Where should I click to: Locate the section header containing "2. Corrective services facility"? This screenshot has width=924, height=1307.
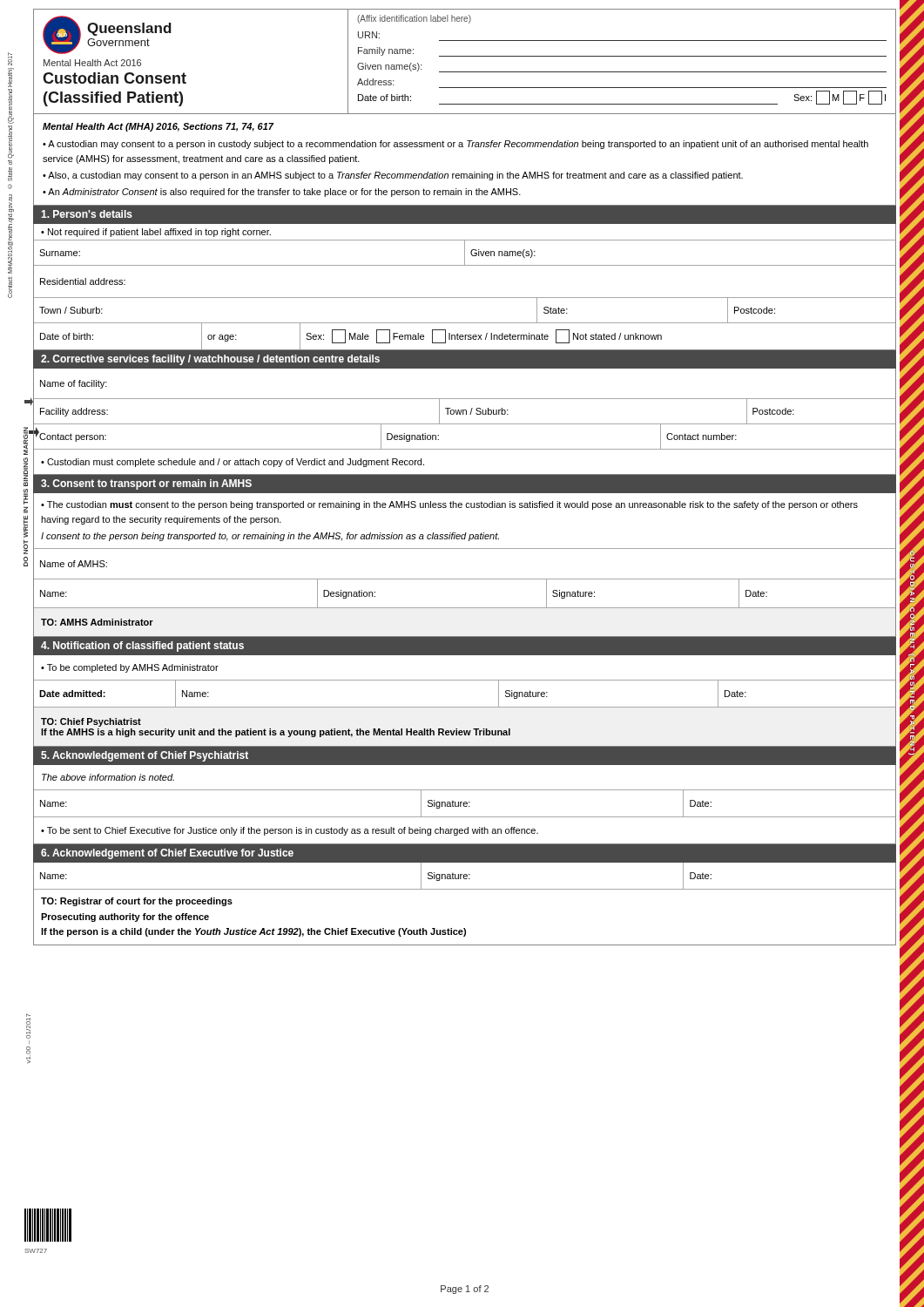click(x=211, y=359)
